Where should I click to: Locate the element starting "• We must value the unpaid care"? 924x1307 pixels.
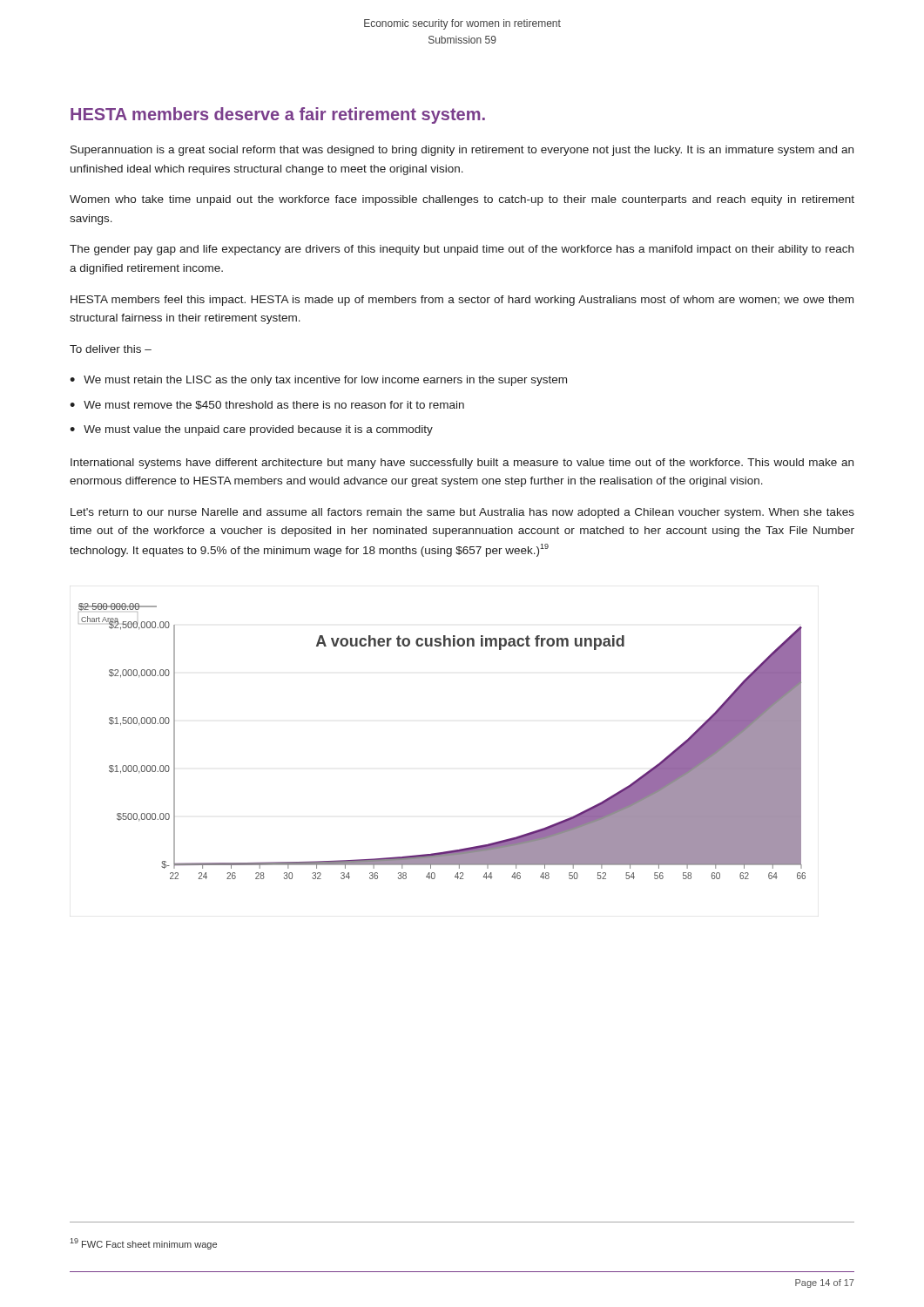(251, 430)
